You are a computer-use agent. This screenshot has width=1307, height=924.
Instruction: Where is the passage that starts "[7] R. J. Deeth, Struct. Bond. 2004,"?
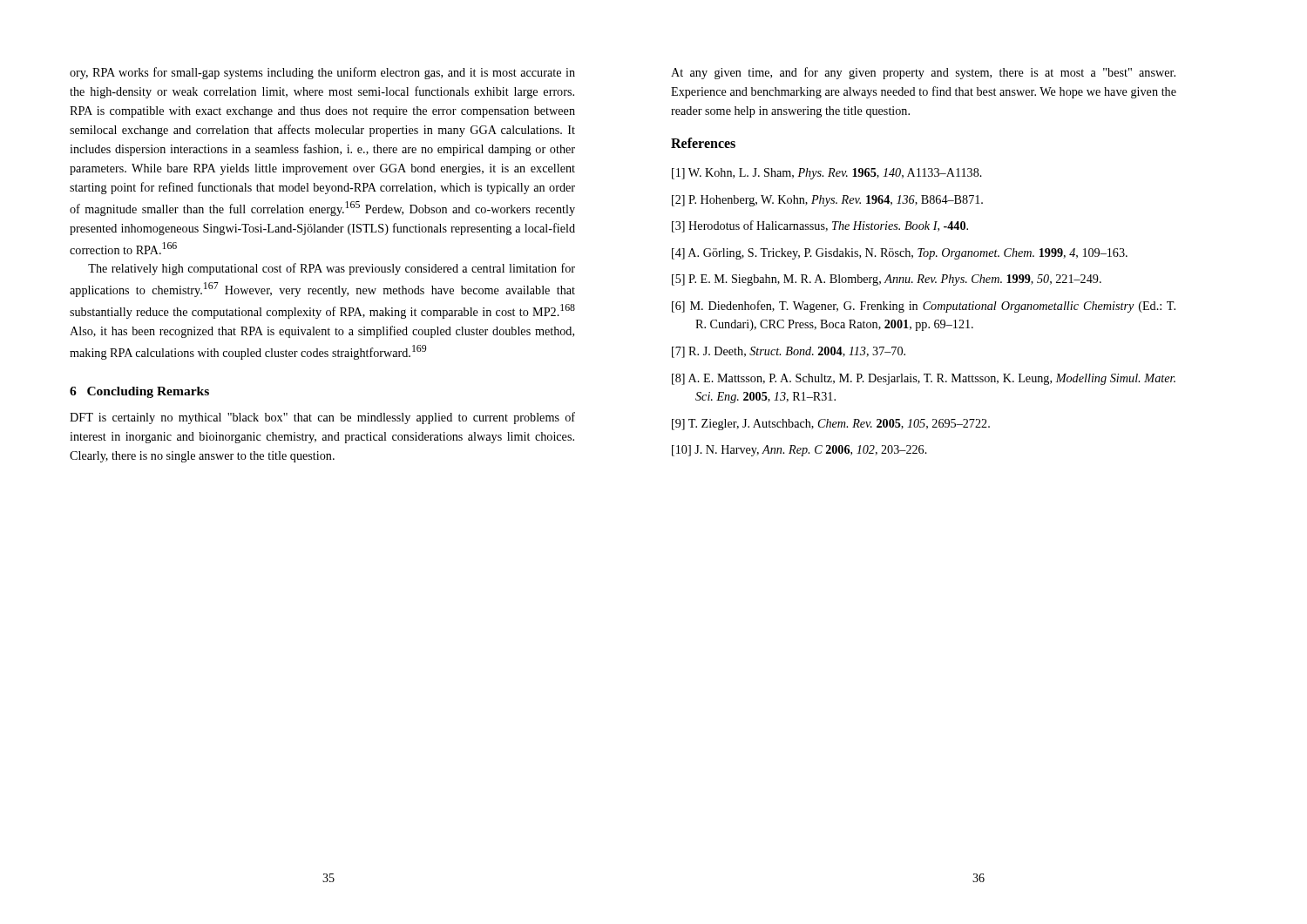[x=789, y=351]
